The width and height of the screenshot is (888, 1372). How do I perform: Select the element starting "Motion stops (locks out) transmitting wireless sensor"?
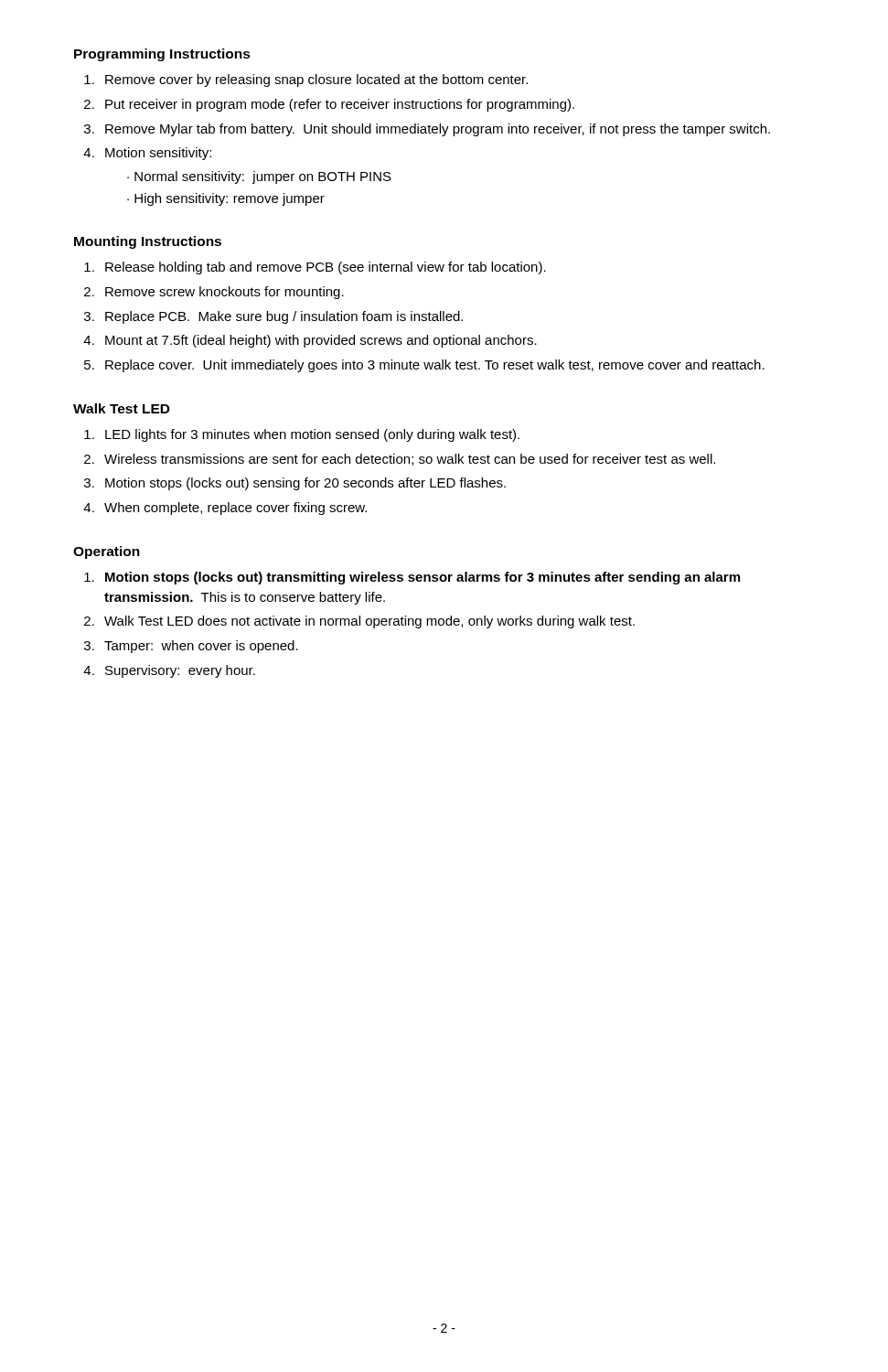[x=423, y=586]
